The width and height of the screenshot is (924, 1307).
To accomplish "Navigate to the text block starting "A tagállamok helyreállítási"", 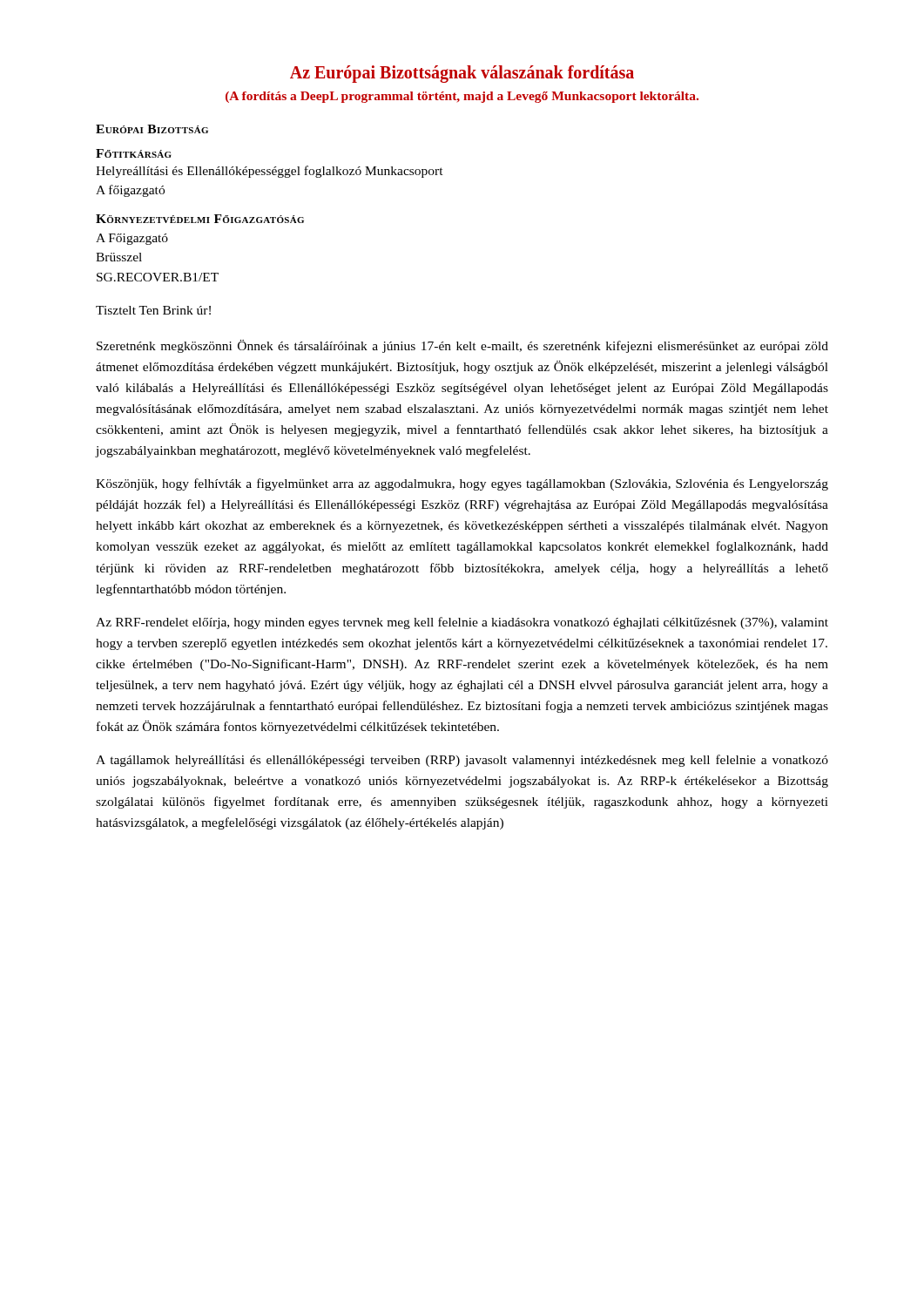I will coord(462,790).
